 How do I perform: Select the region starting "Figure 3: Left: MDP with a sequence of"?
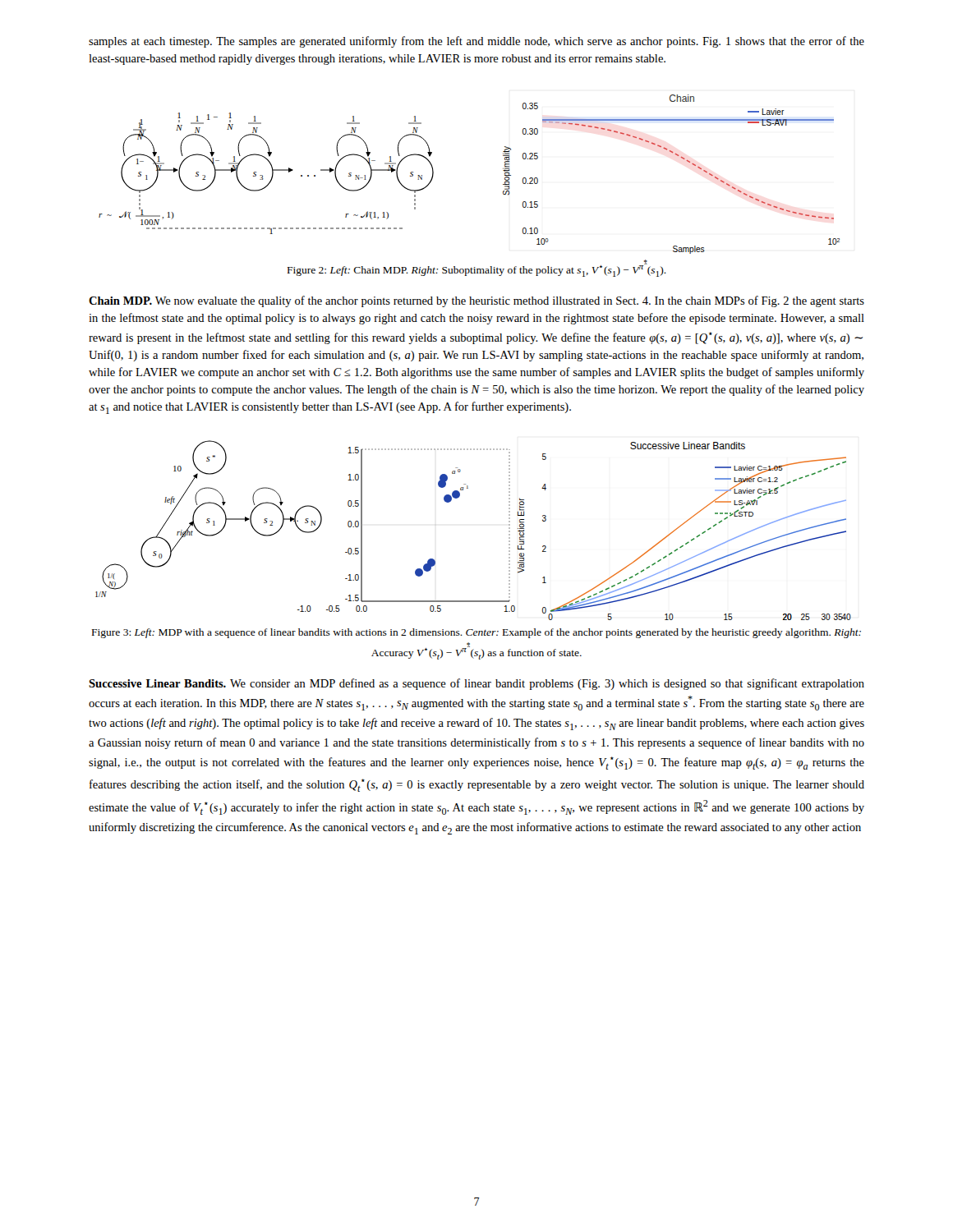[x=476, y=643]
